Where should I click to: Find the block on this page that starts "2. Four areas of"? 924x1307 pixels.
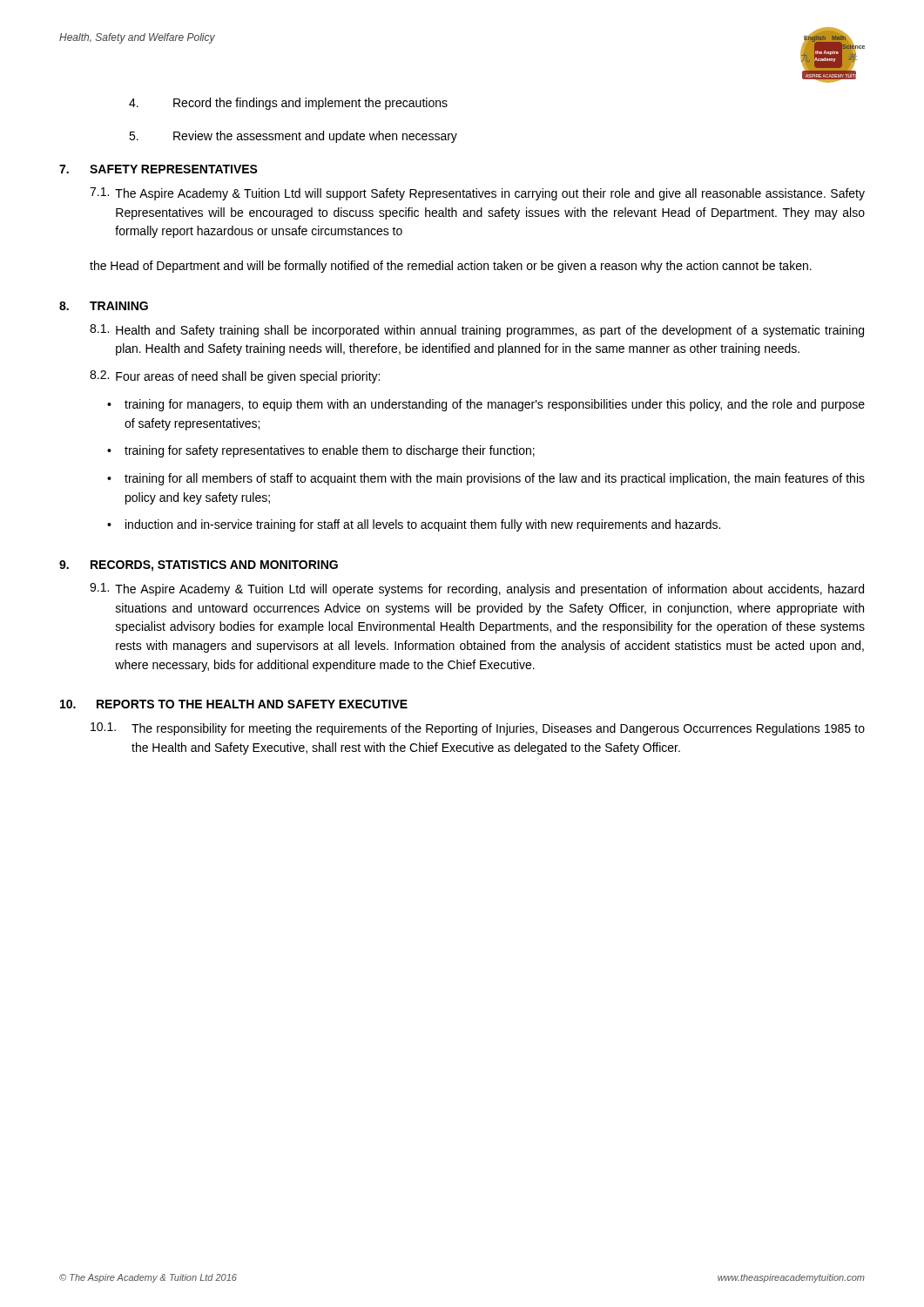[x=235, y=377]
